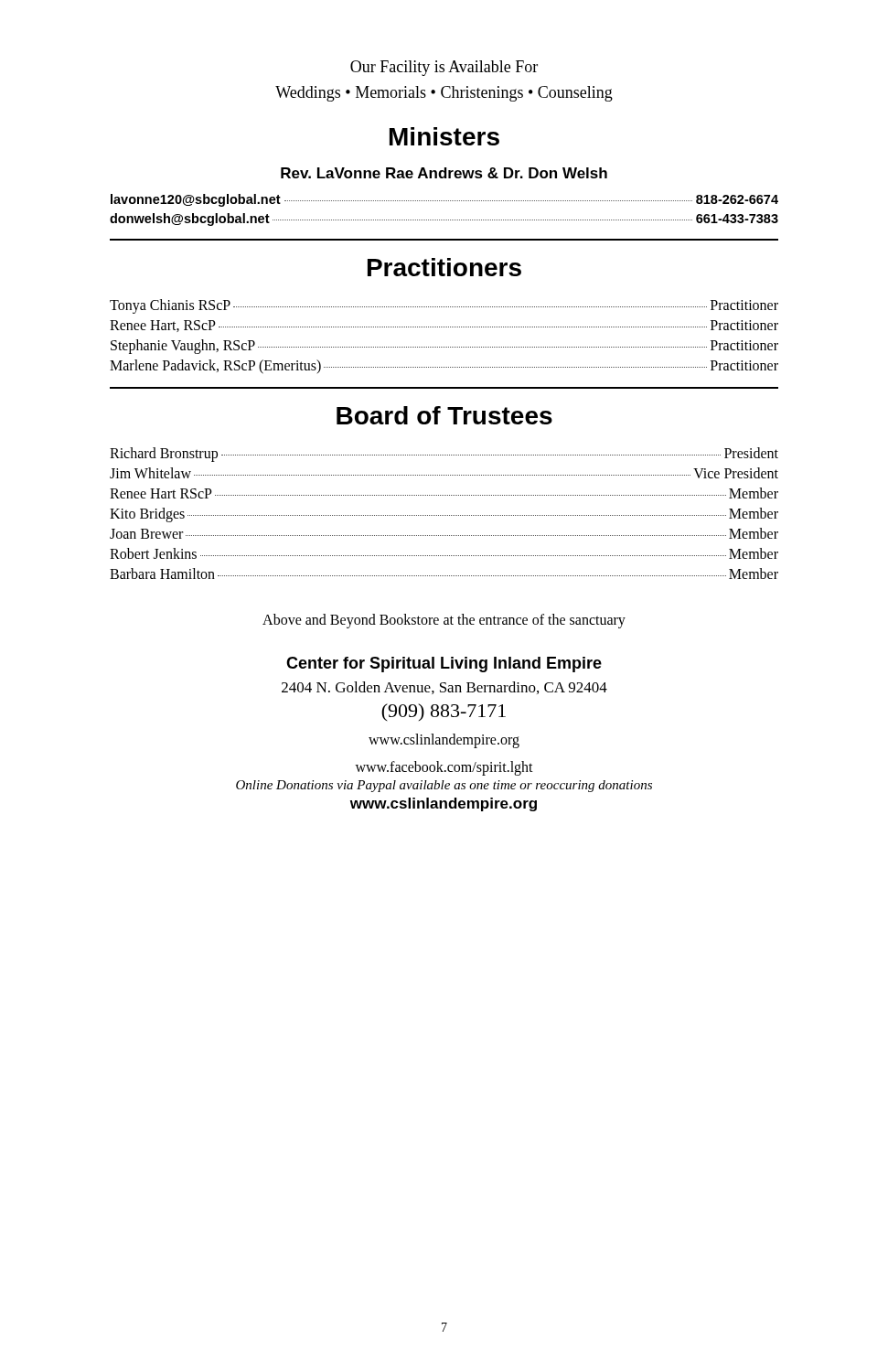Point to the text block starting "Richard Bronstrup President"
The width and height of the screenshot is (888, 1372).
point(444,453)
